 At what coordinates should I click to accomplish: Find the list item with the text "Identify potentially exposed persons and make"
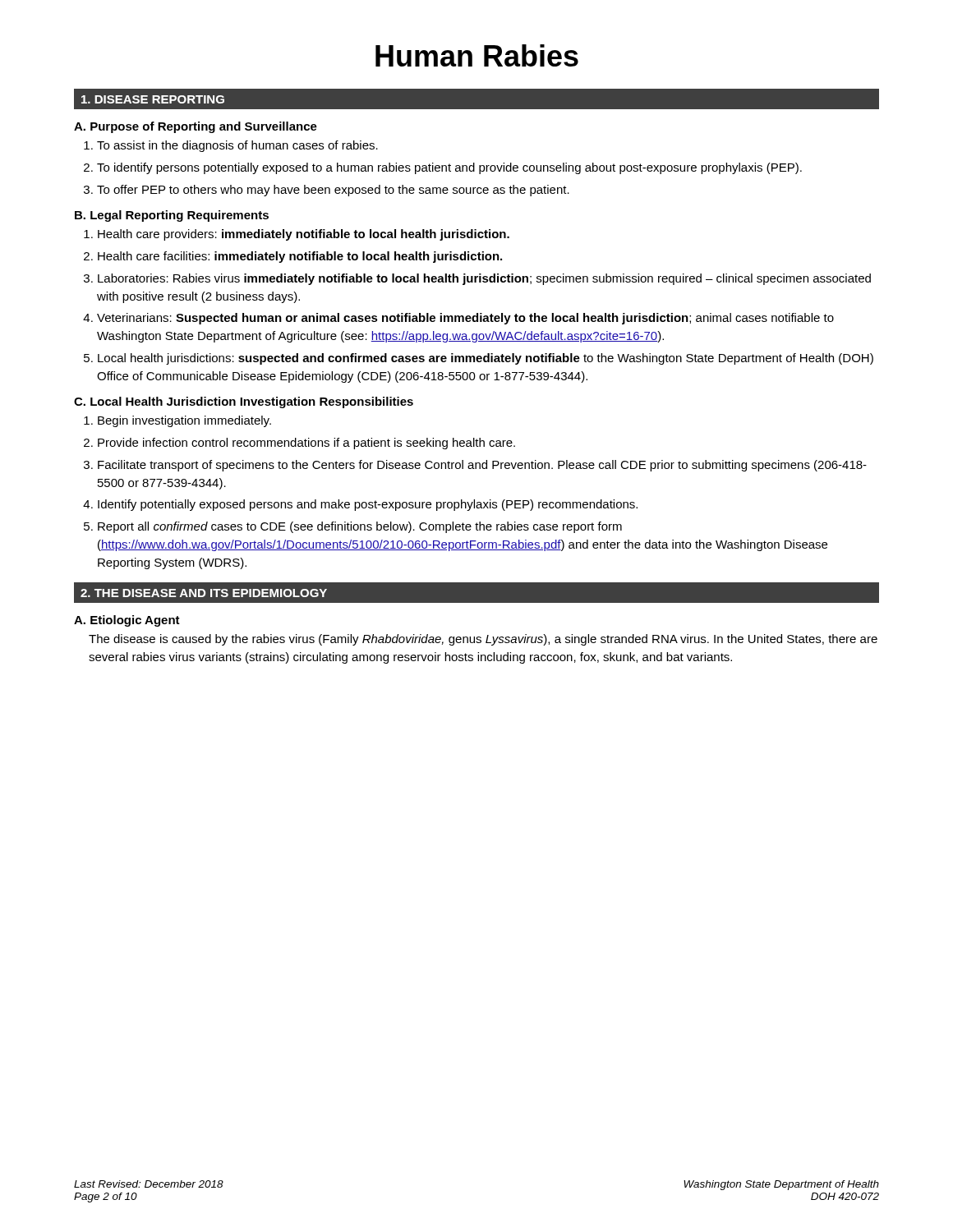coord(368,504)
